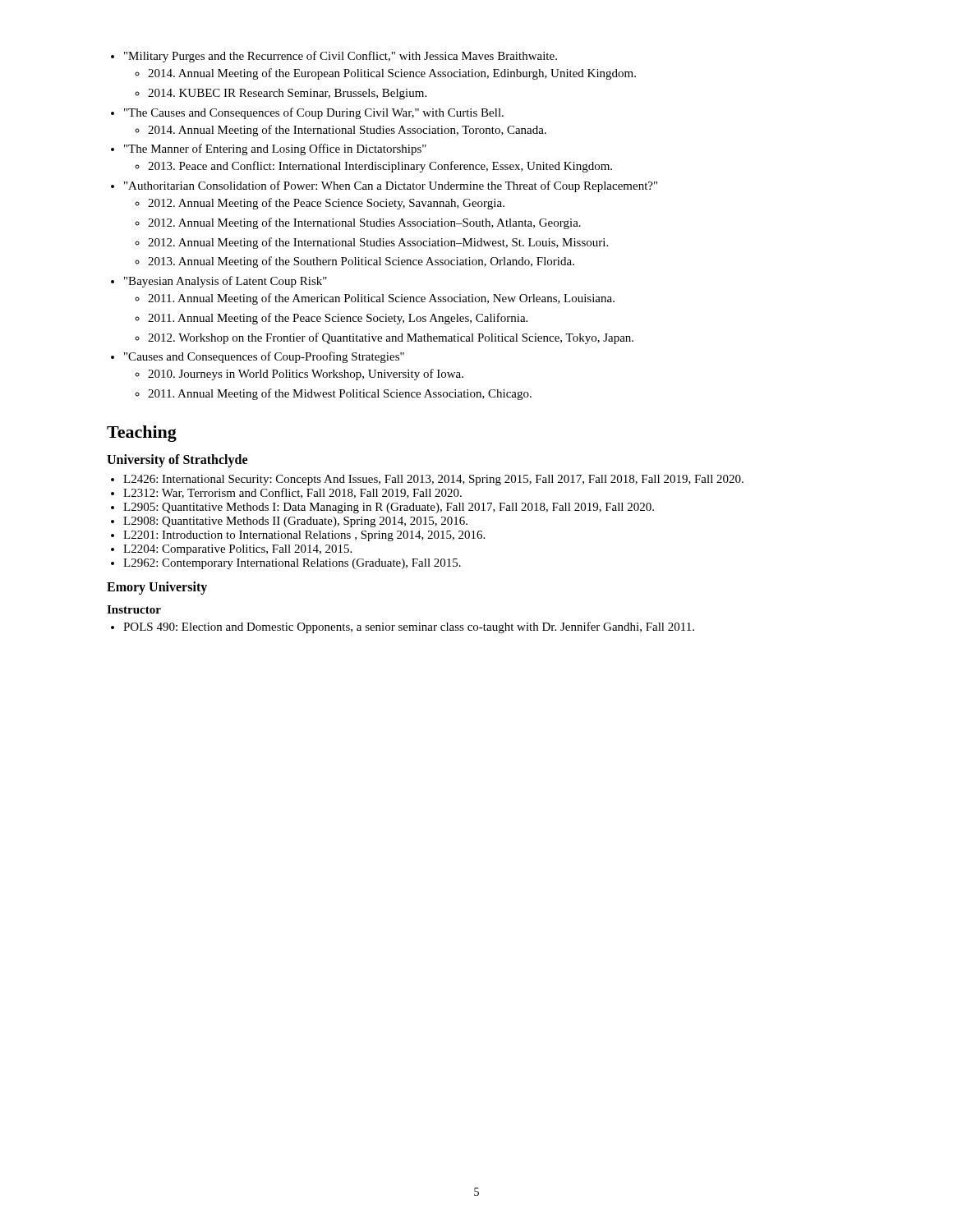Find the block on this page that starts "L2426: International Security:"

point(485,479)
